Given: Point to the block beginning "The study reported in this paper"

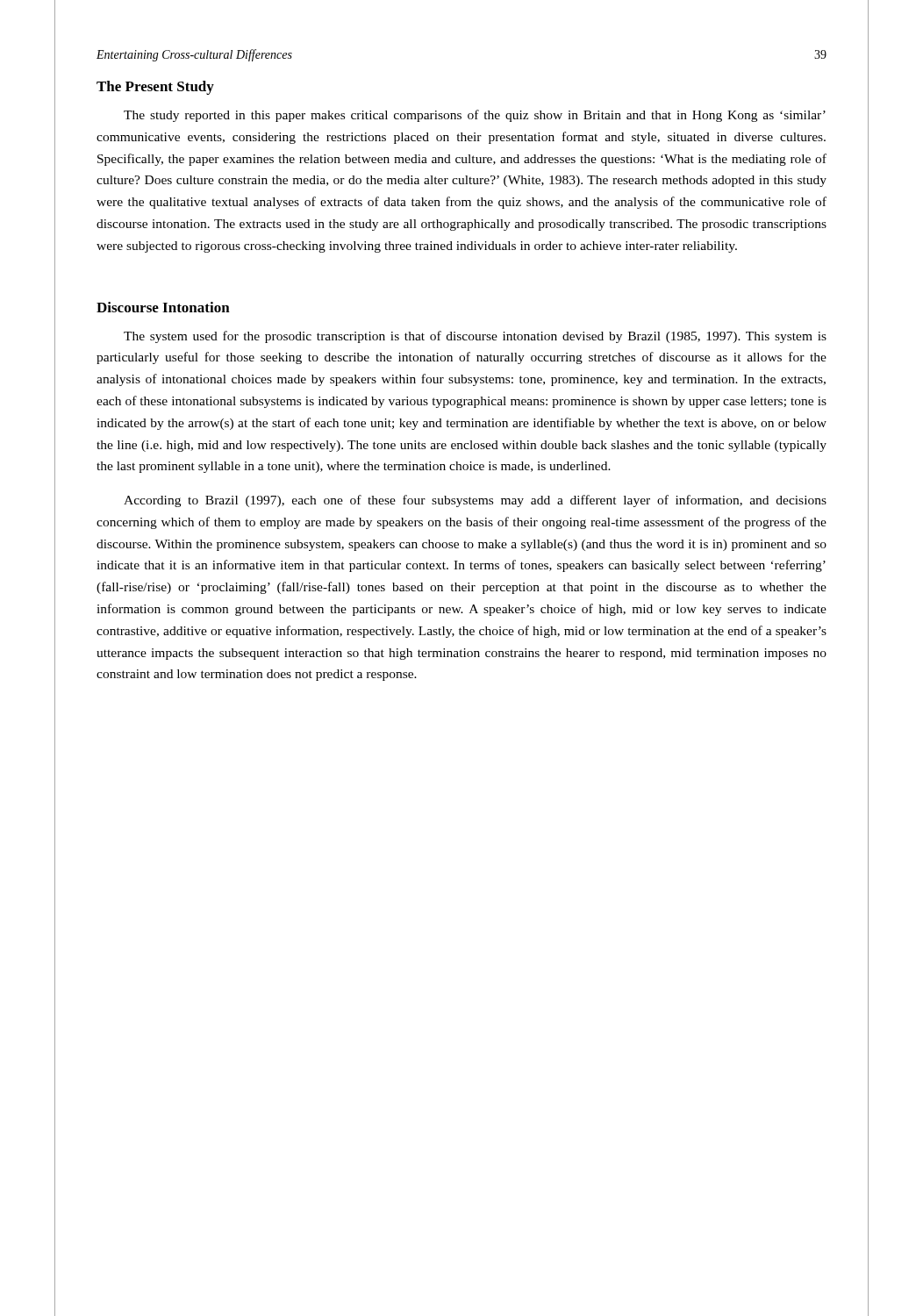Looking at the screenshot, I should pyautogui.click(x=462, y=181).
